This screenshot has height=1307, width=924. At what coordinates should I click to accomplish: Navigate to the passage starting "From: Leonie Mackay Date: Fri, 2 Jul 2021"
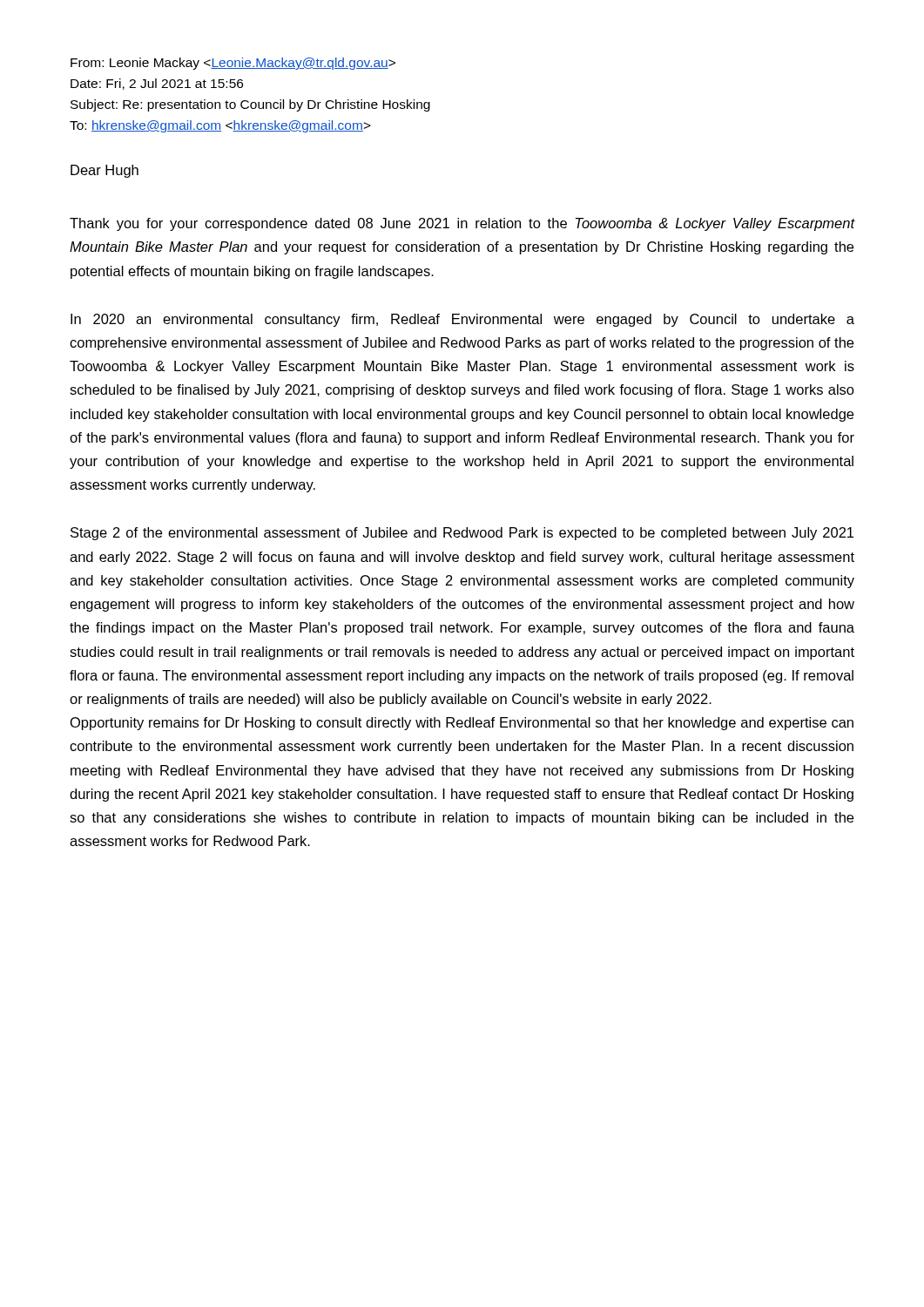pyautogui.click(x=250, y=94)
